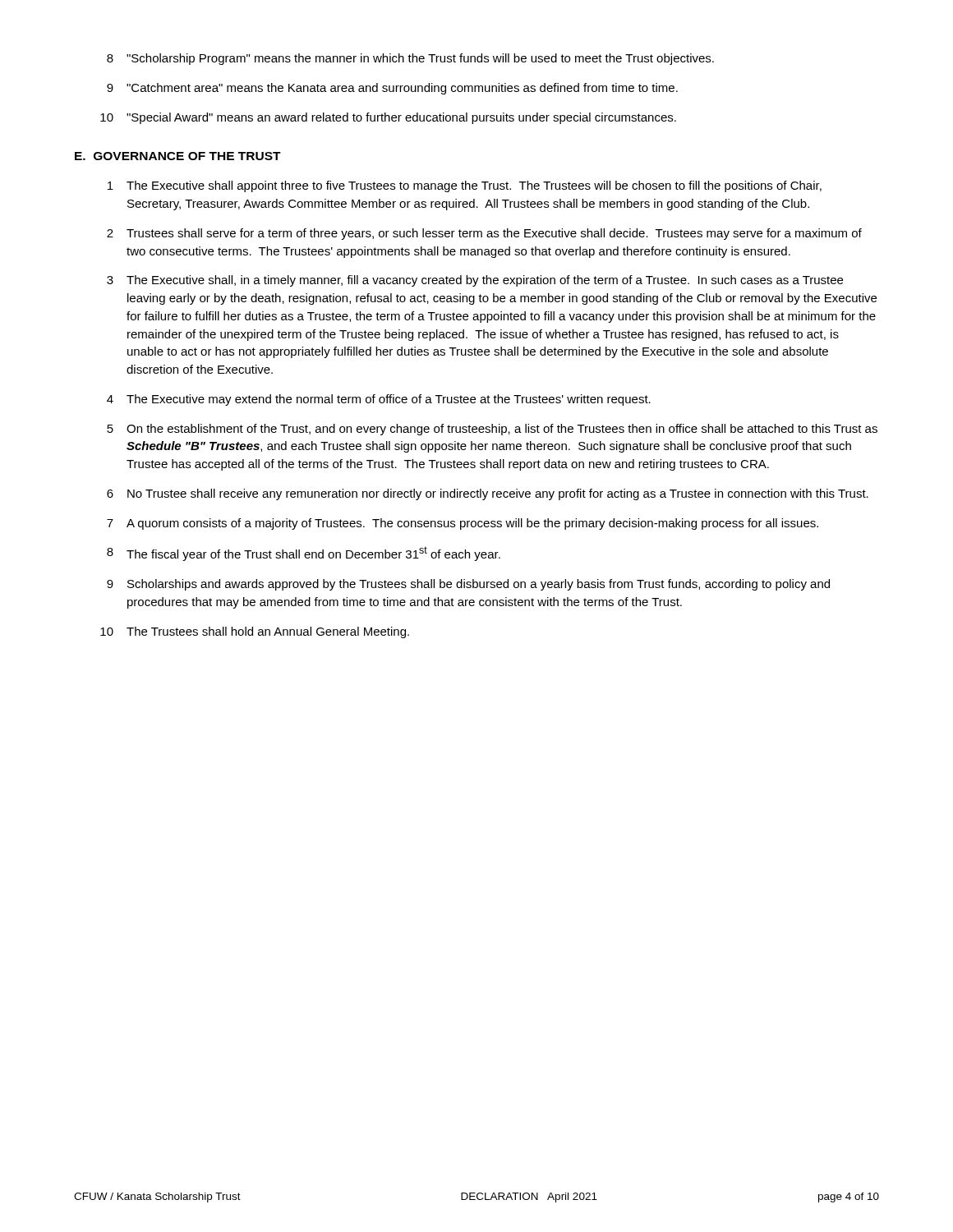Locate the list item with the text "9 "Catchment area""
This screenshot has width=953, height=1232.
coord(476,88)
